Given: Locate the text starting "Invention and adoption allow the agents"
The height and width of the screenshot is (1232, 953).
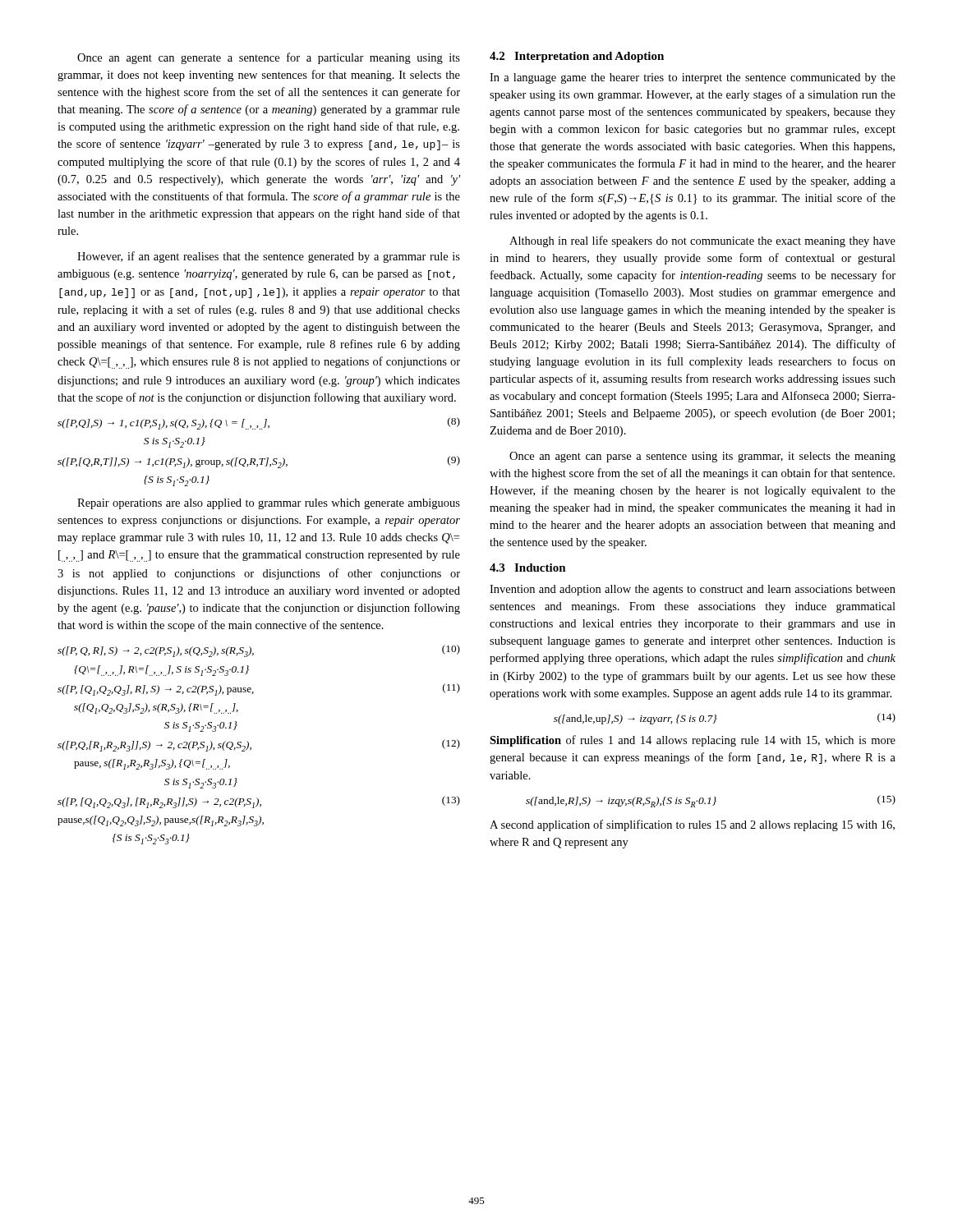Looking at the screenshot, I should click(x=693, y=641).
